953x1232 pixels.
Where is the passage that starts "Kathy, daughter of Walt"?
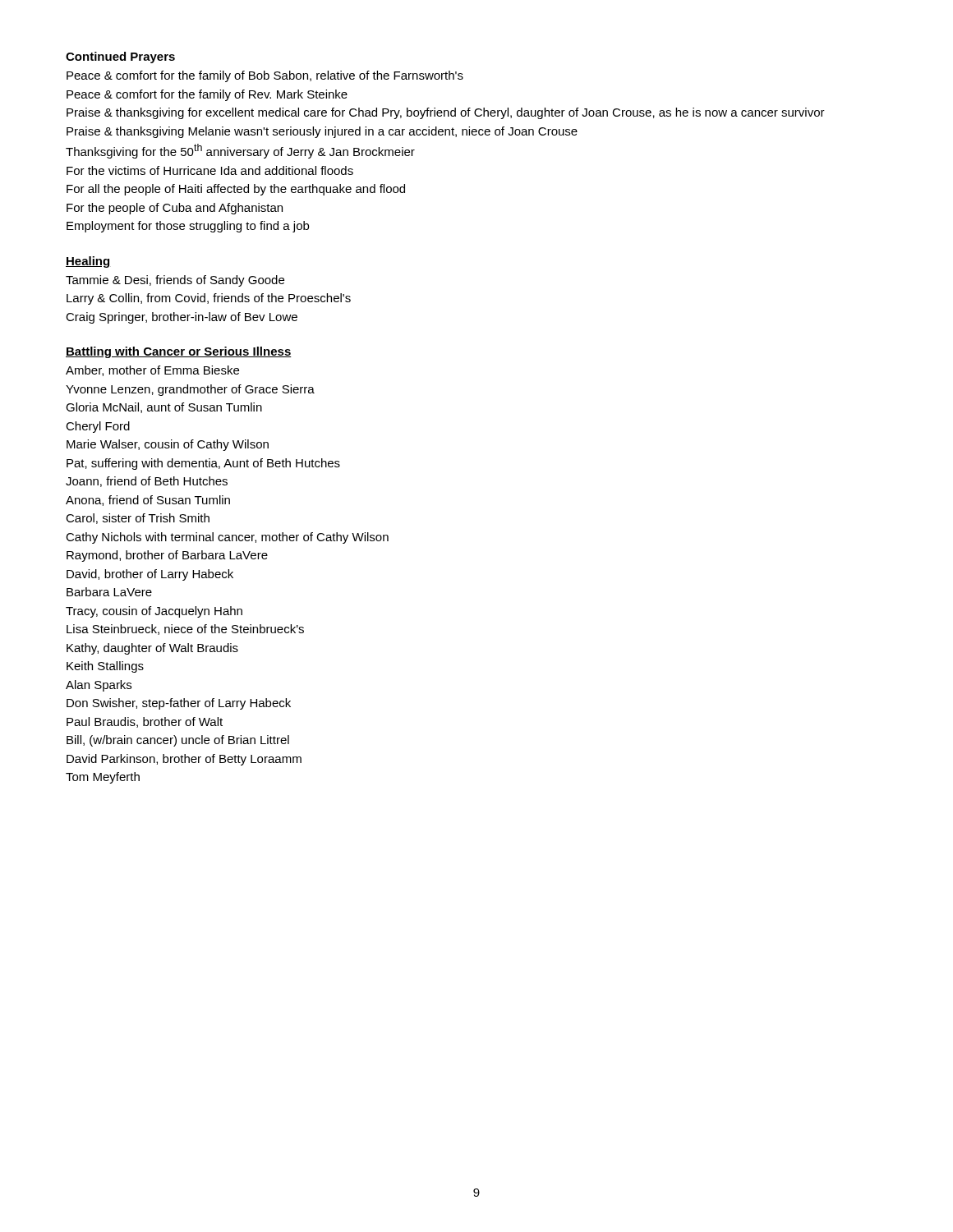click(x=152, y=647)
